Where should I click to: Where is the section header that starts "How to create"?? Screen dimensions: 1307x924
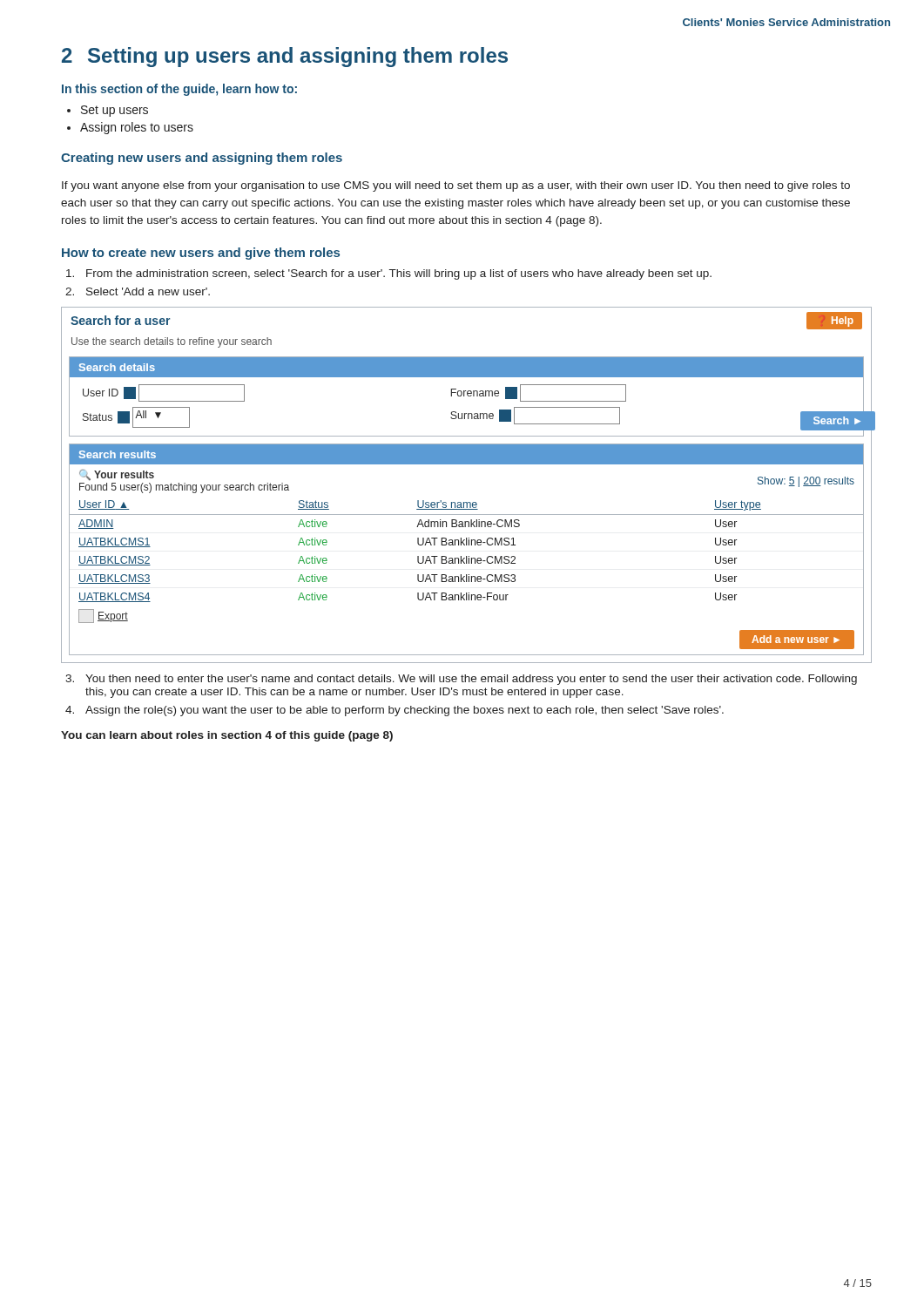pyautogui.click(x=201, y=254)
